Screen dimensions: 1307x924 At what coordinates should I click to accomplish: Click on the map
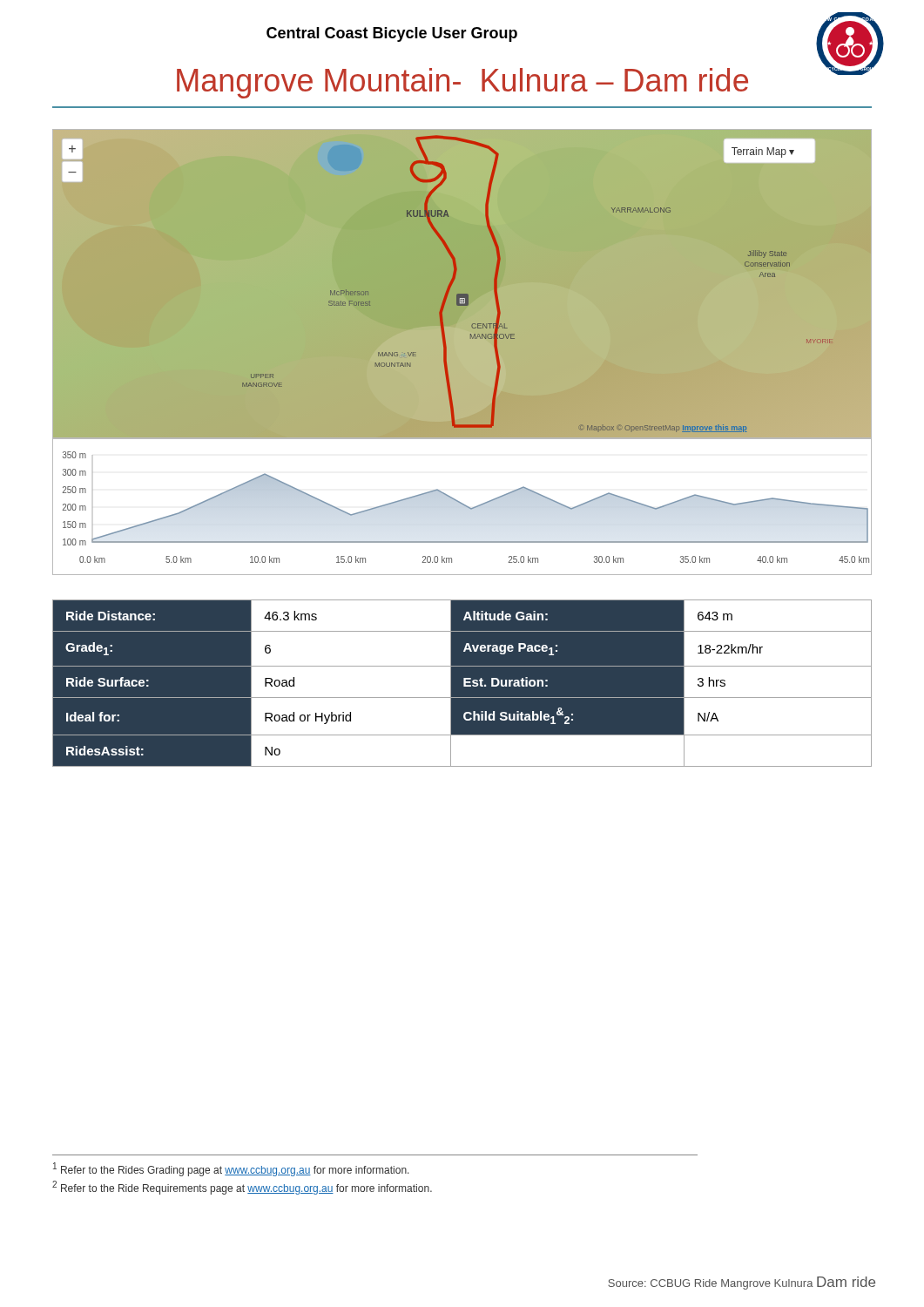tap(462, 284)
